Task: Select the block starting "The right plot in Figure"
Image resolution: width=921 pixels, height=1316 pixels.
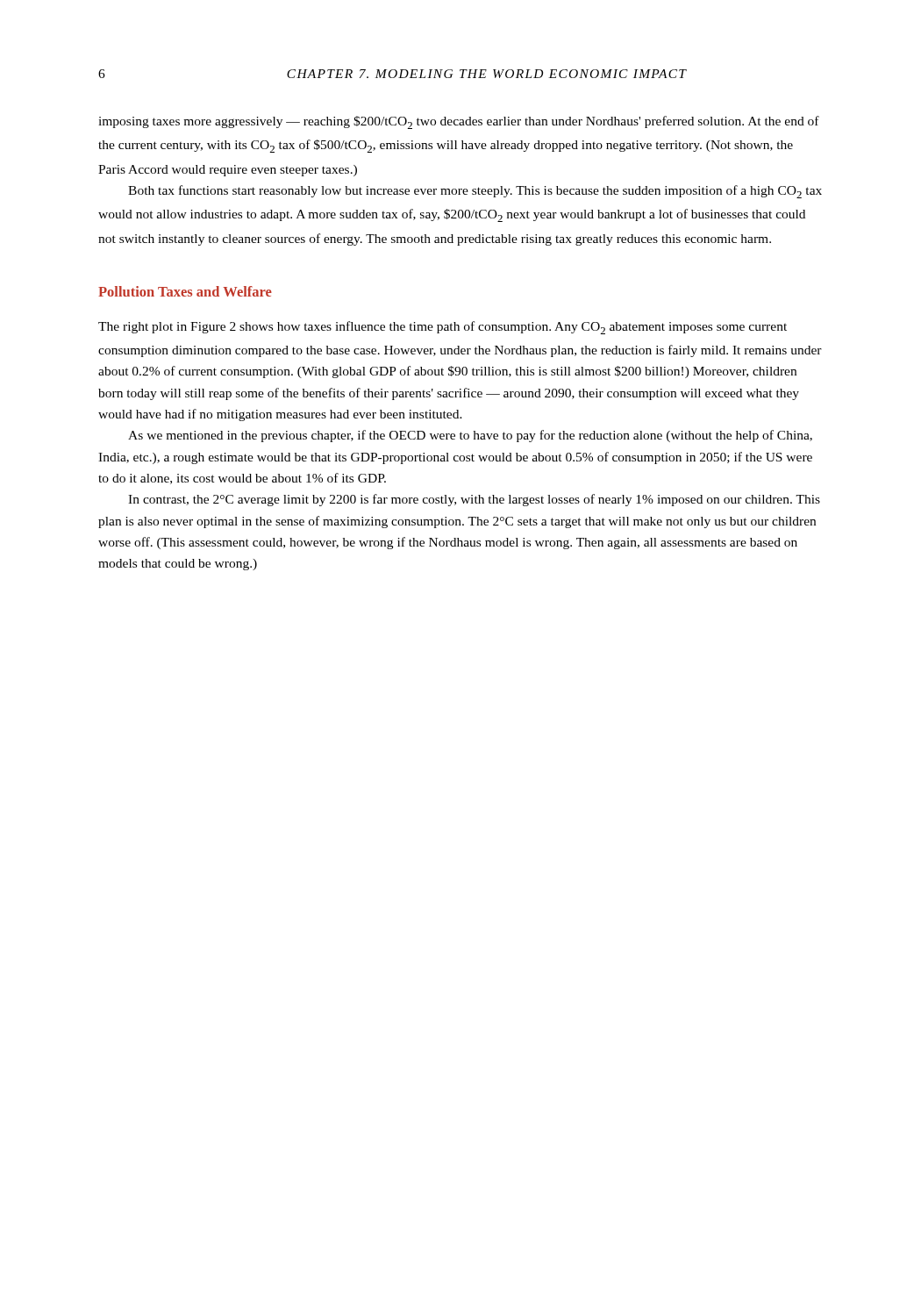Action: (460, 370)
